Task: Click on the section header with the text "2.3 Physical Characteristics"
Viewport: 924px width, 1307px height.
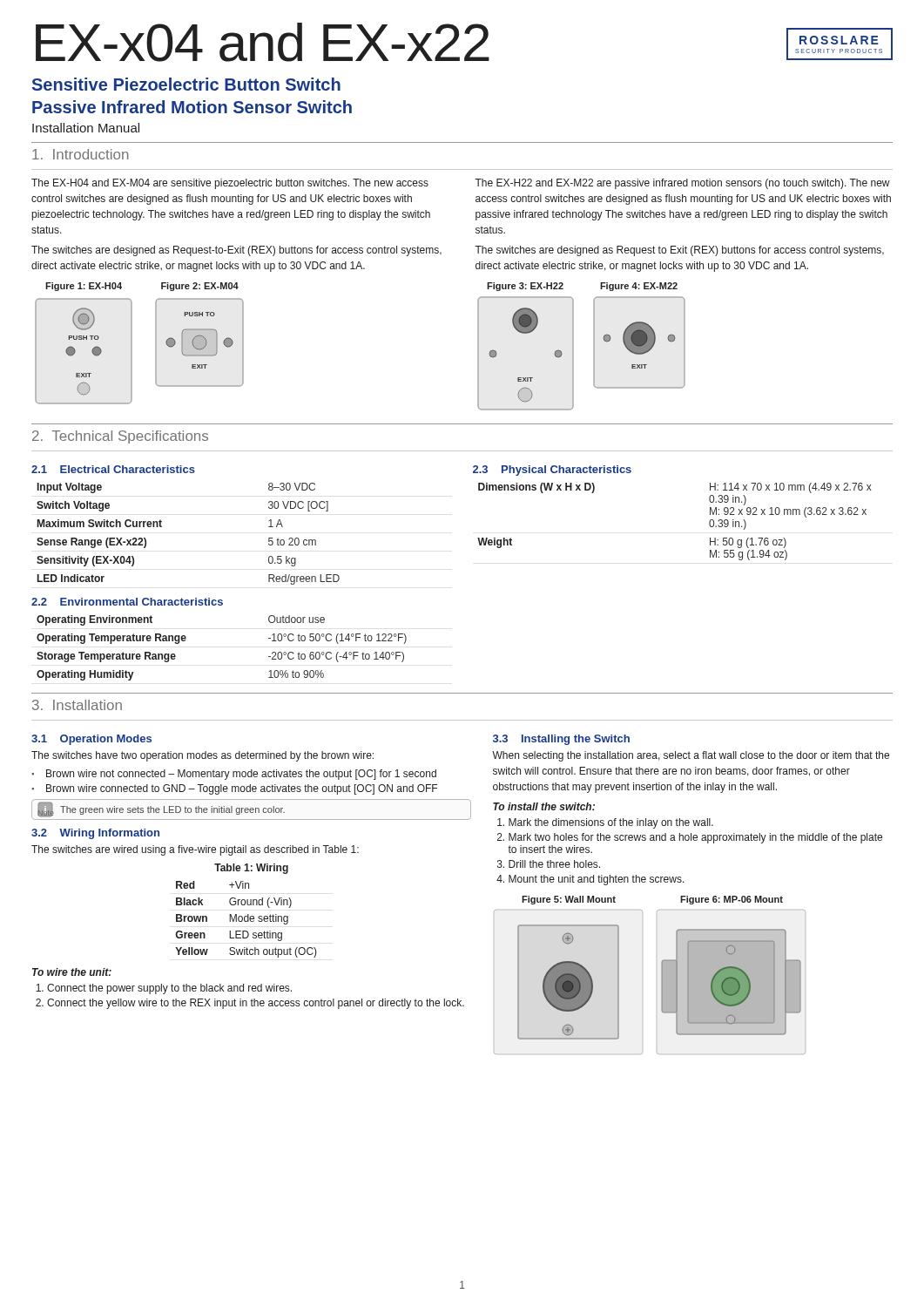Action: pyautogui.click(x=552, y=469)
